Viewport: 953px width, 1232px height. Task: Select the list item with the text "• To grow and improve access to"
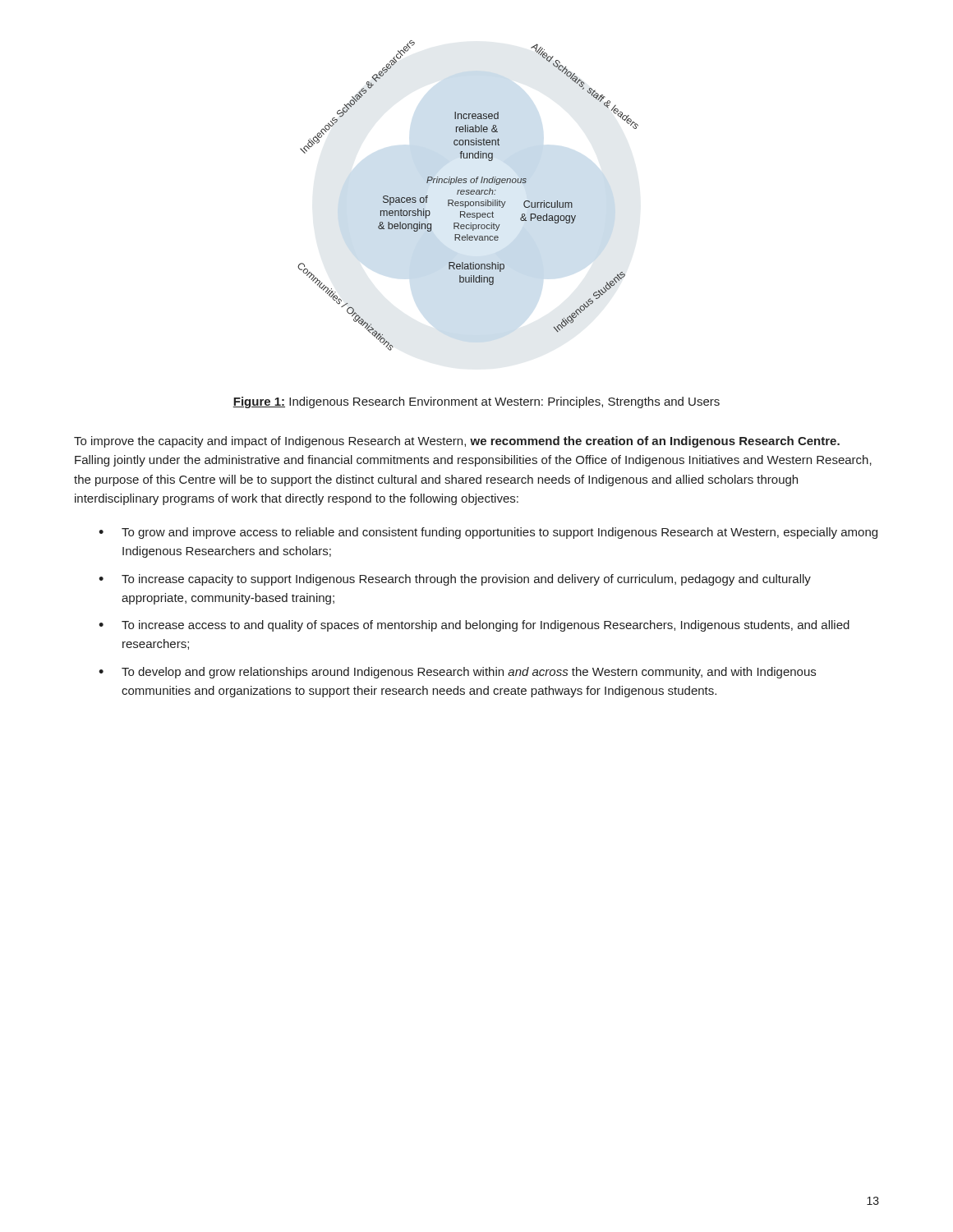(489, 541)
